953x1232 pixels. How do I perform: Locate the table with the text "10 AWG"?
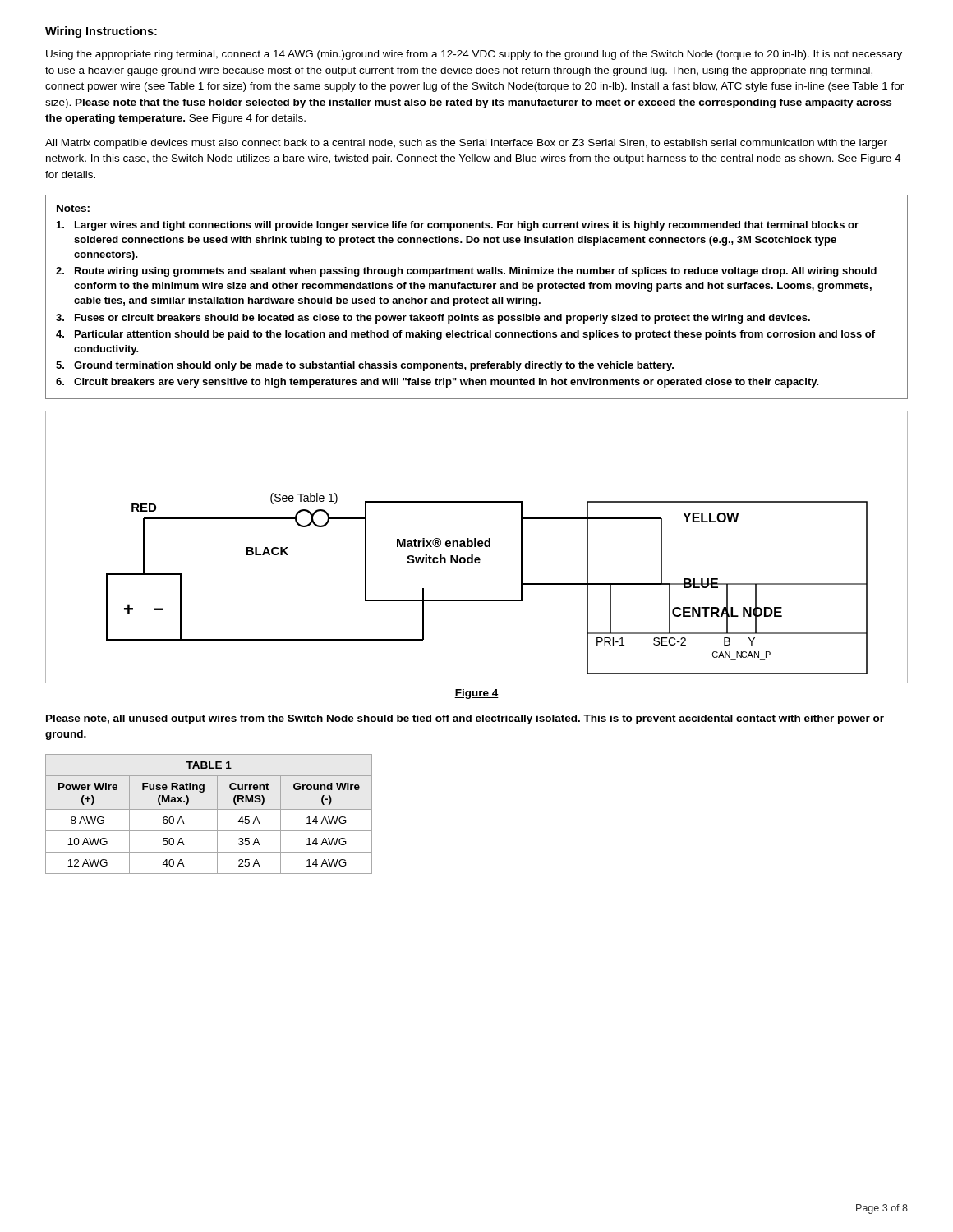click(x=476, y=814)
